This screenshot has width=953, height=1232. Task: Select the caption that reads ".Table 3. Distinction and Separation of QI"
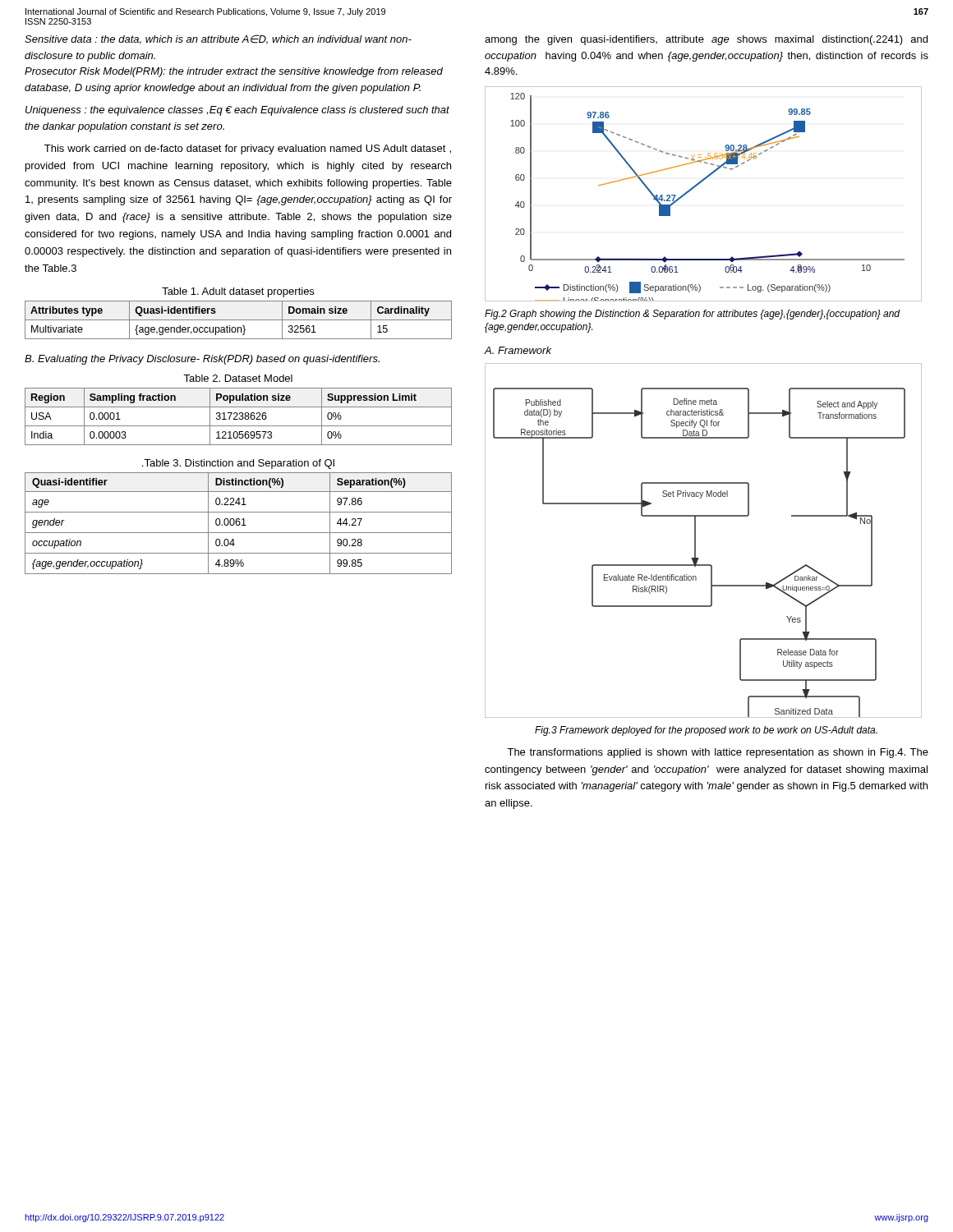tap(238, 463)
